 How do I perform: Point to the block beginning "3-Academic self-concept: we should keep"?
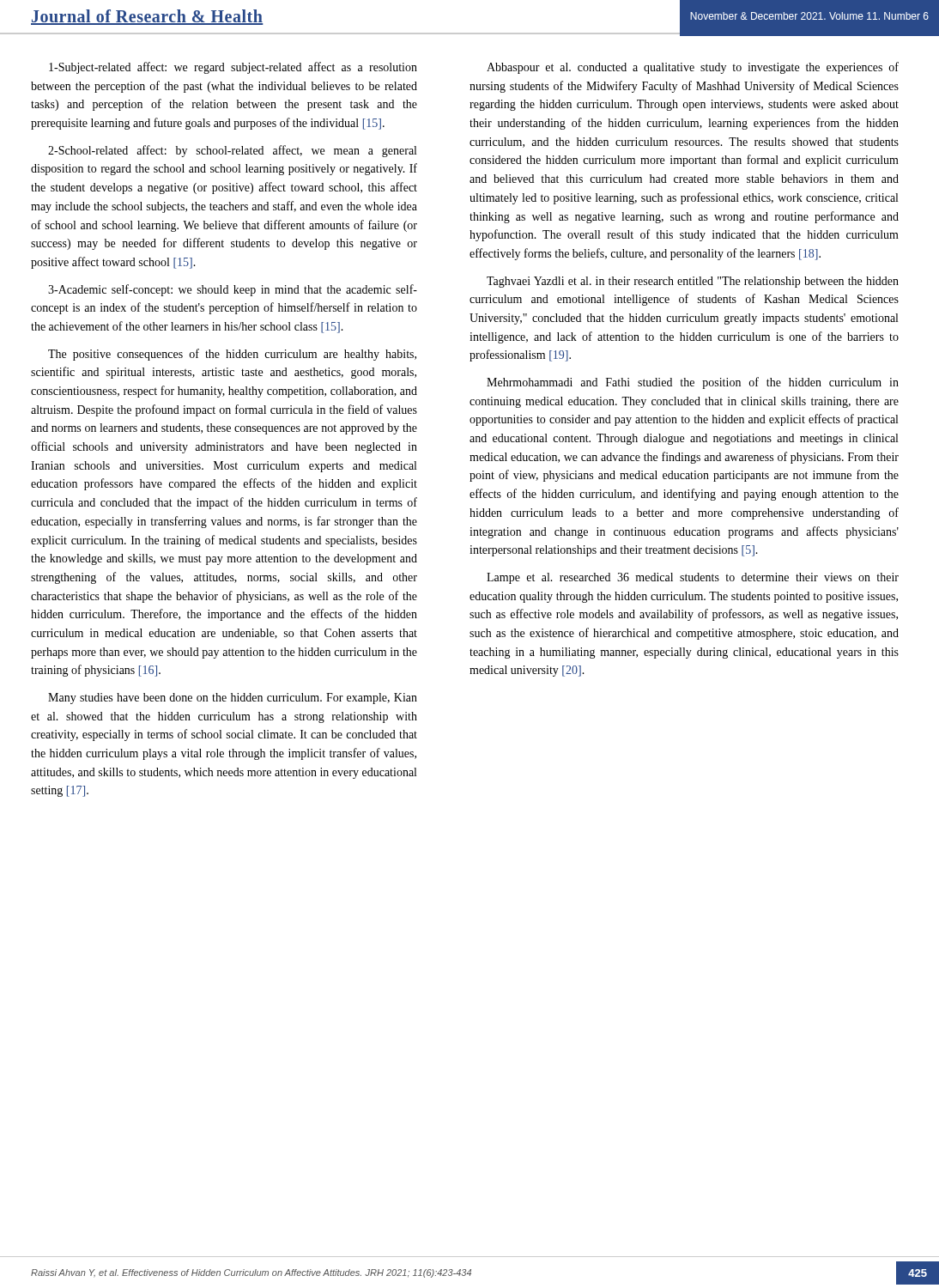(224, 308)
